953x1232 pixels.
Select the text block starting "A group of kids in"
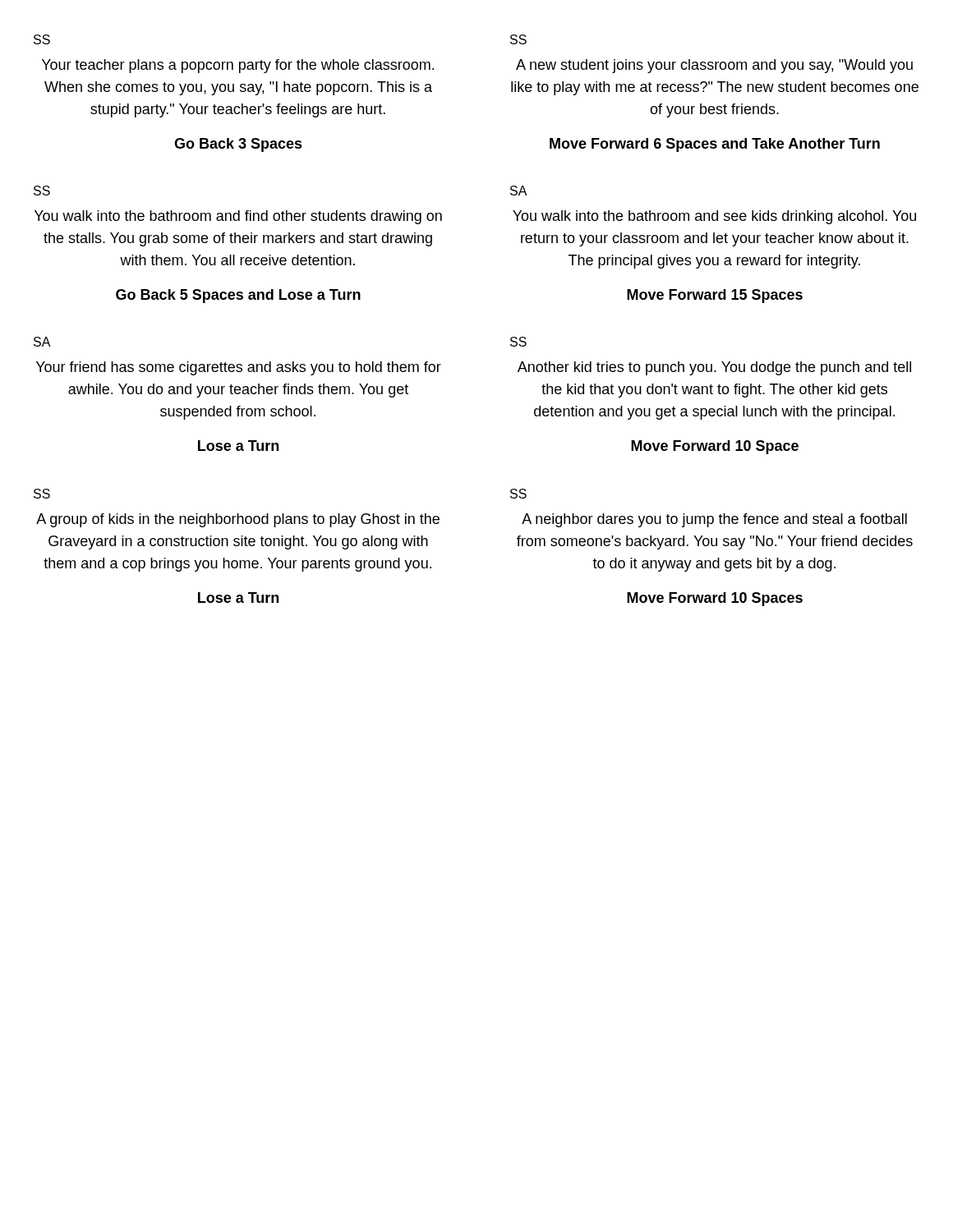(238, 541)
